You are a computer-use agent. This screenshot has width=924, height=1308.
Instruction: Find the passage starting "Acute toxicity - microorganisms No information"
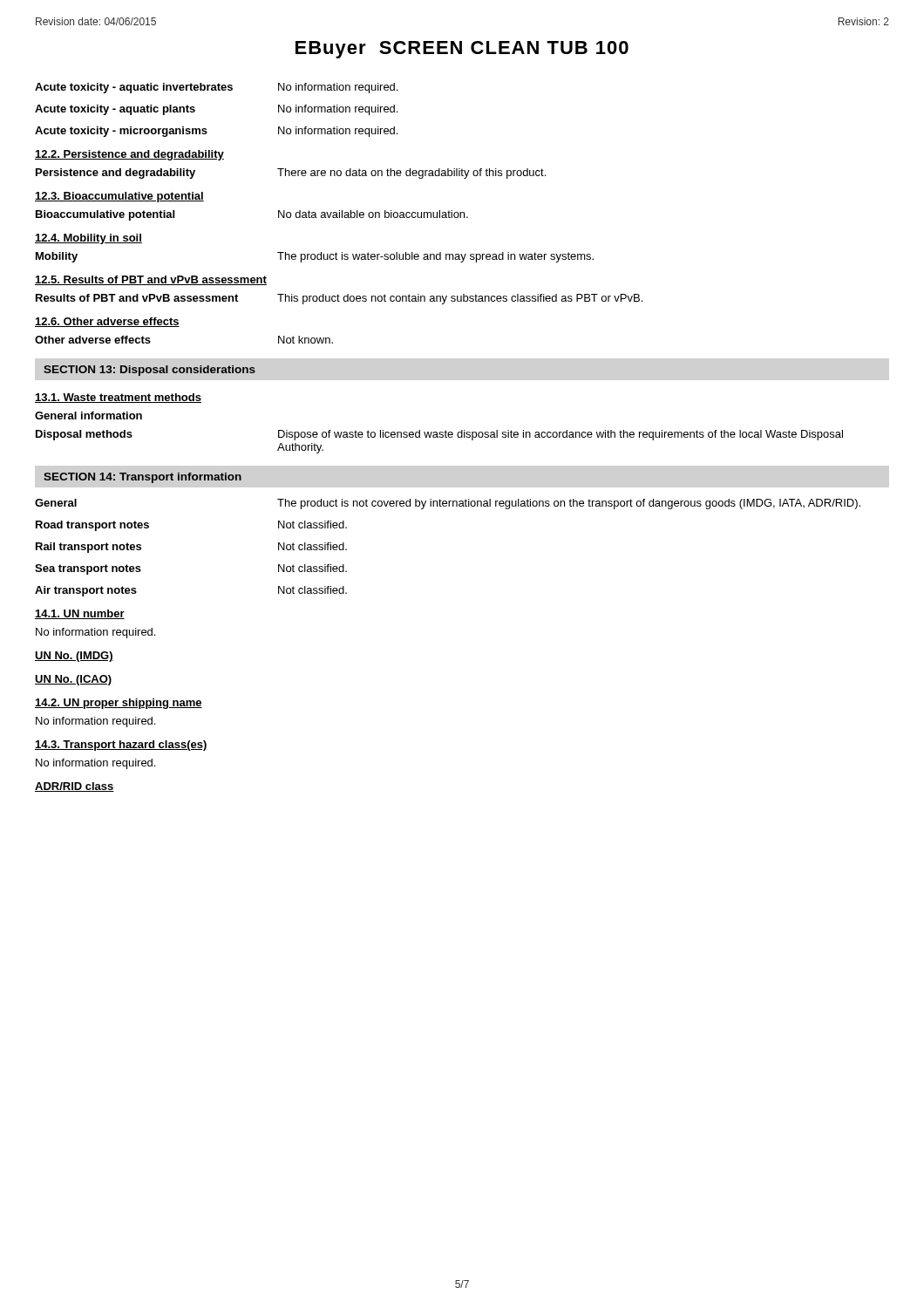[124, 131]
